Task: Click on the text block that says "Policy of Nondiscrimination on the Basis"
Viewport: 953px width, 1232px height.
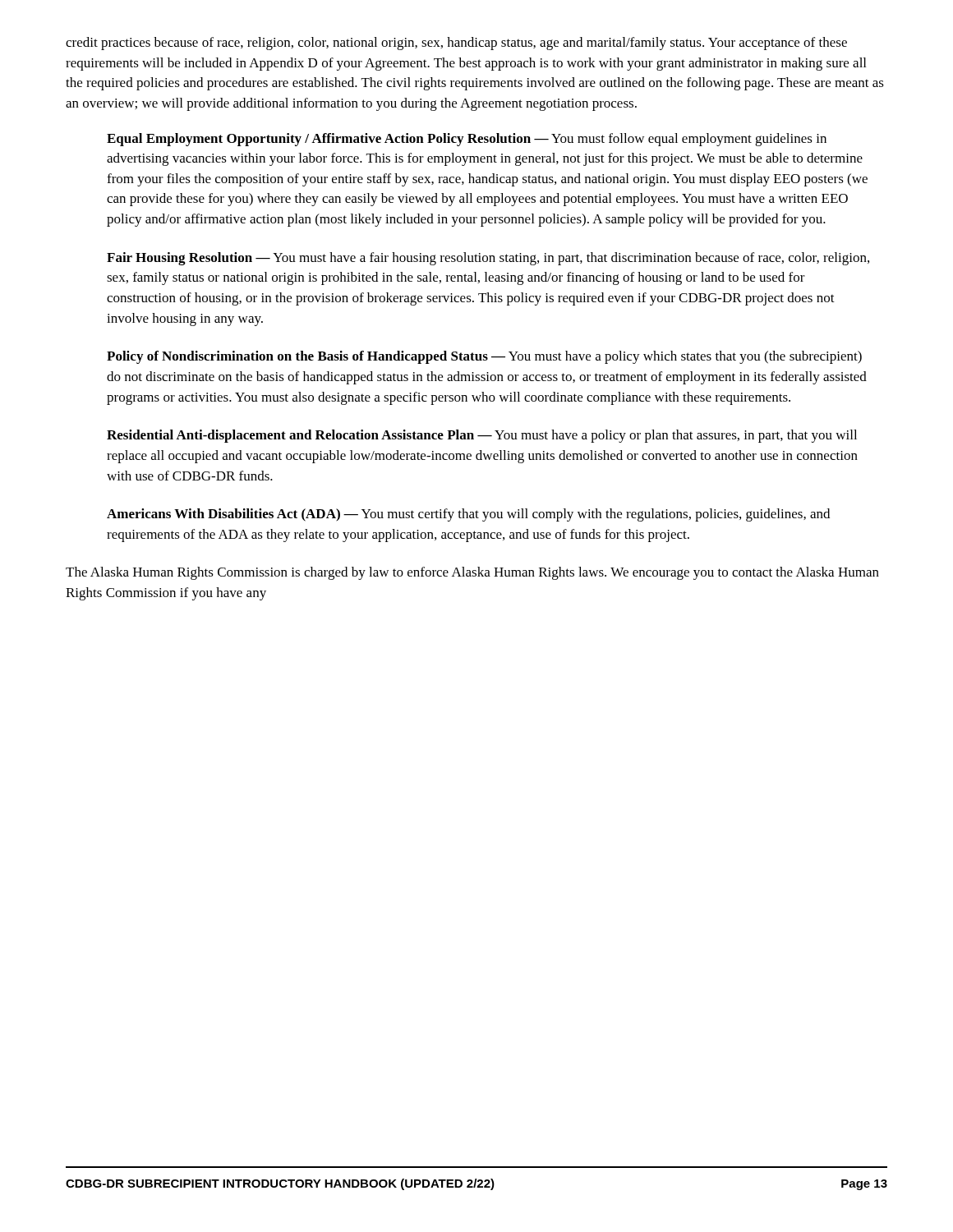Action: pos(489,377)
